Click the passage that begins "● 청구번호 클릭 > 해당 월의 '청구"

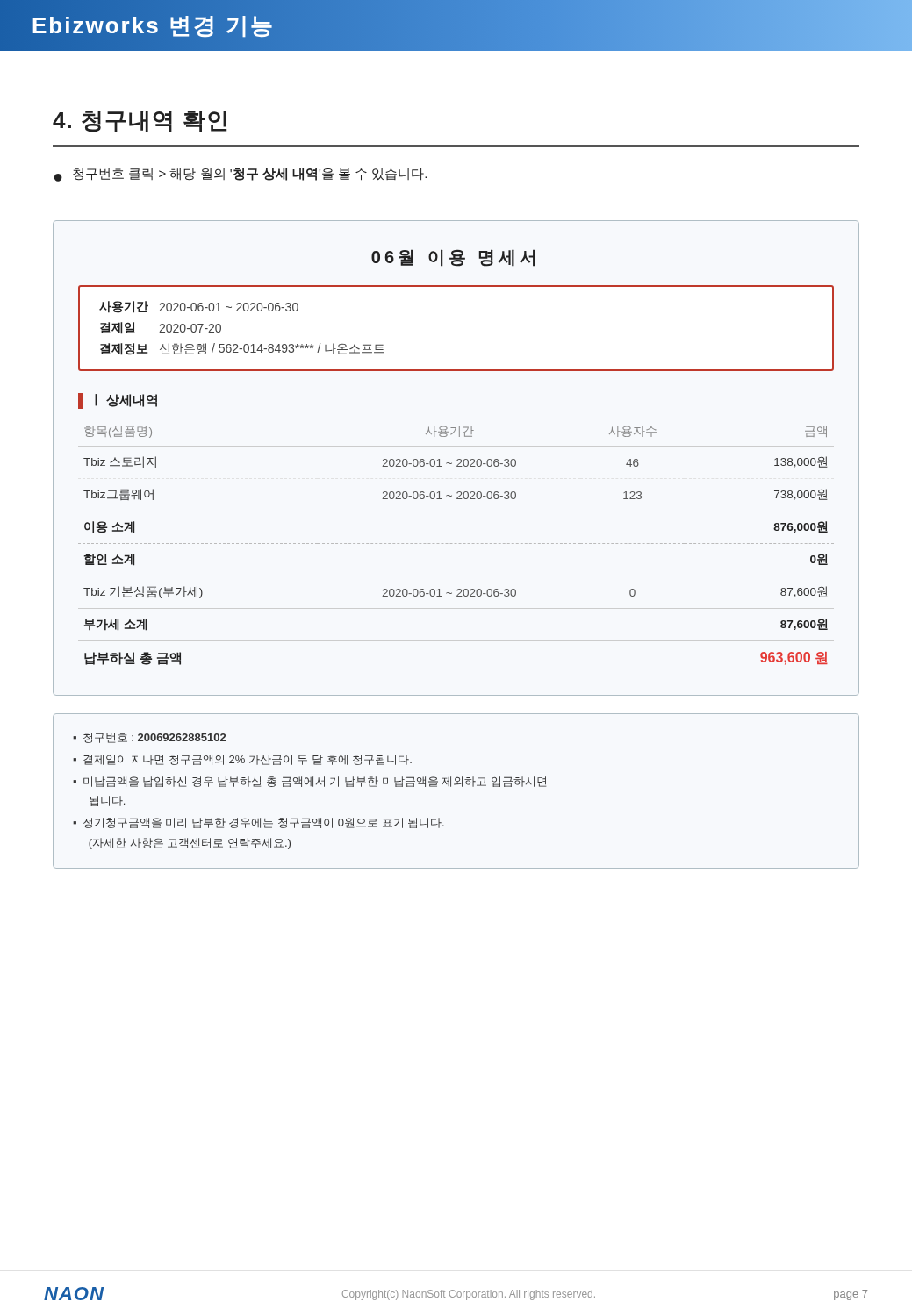pos(240,176)
